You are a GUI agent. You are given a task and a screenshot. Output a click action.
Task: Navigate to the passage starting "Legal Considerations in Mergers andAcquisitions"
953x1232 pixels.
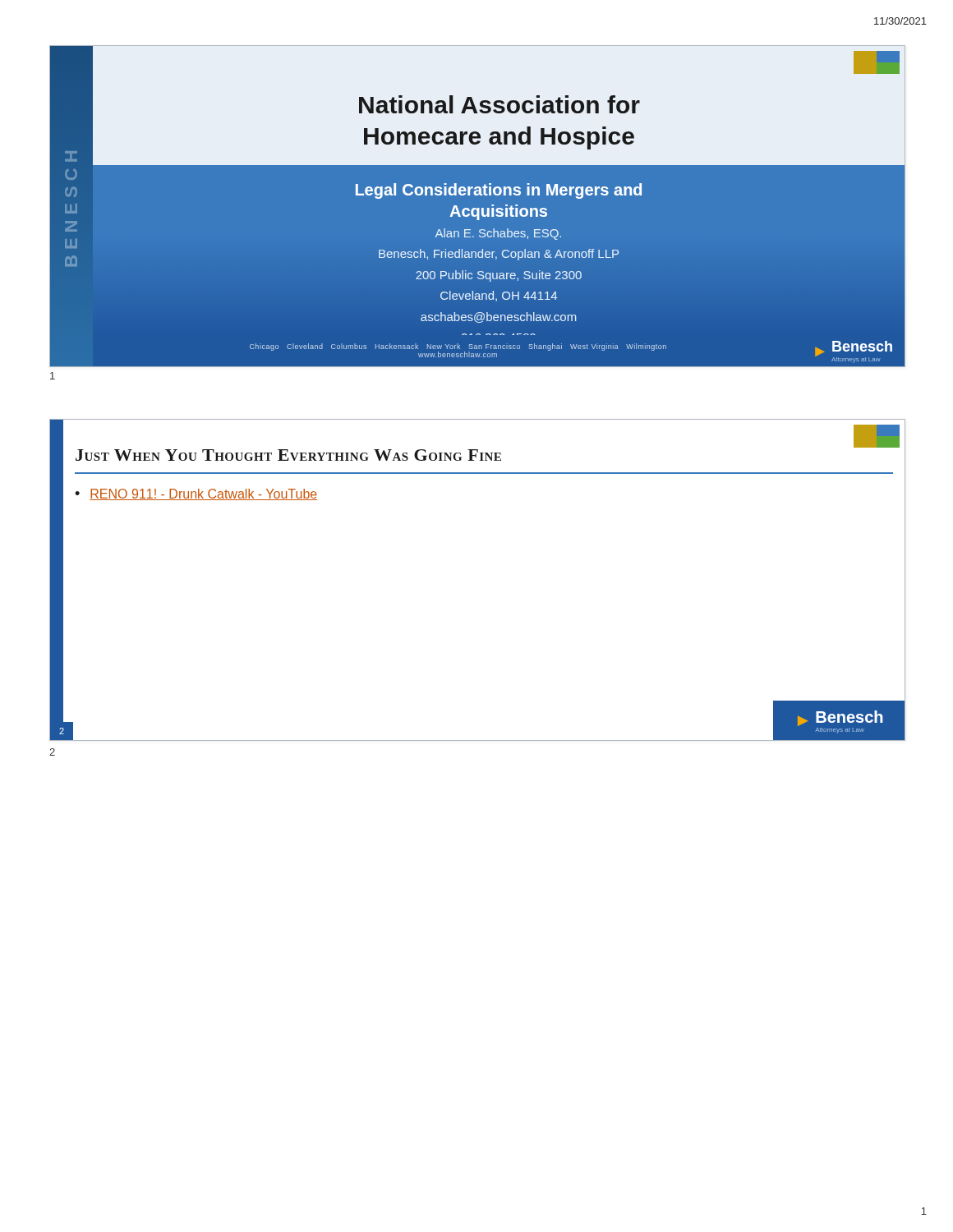tap(499, 200)
